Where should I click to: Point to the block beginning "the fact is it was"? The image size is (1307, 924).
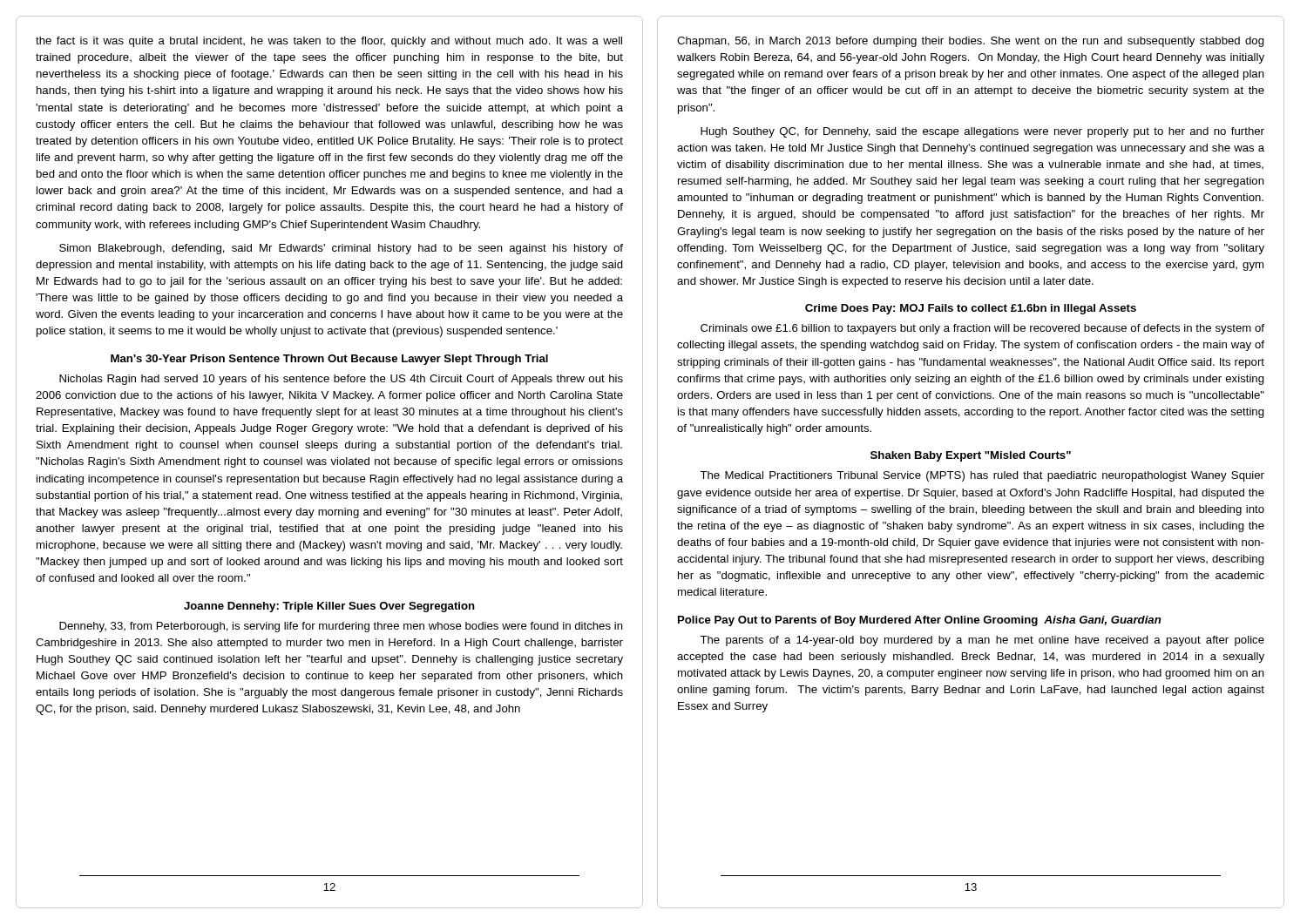click(x=329, y=132)
